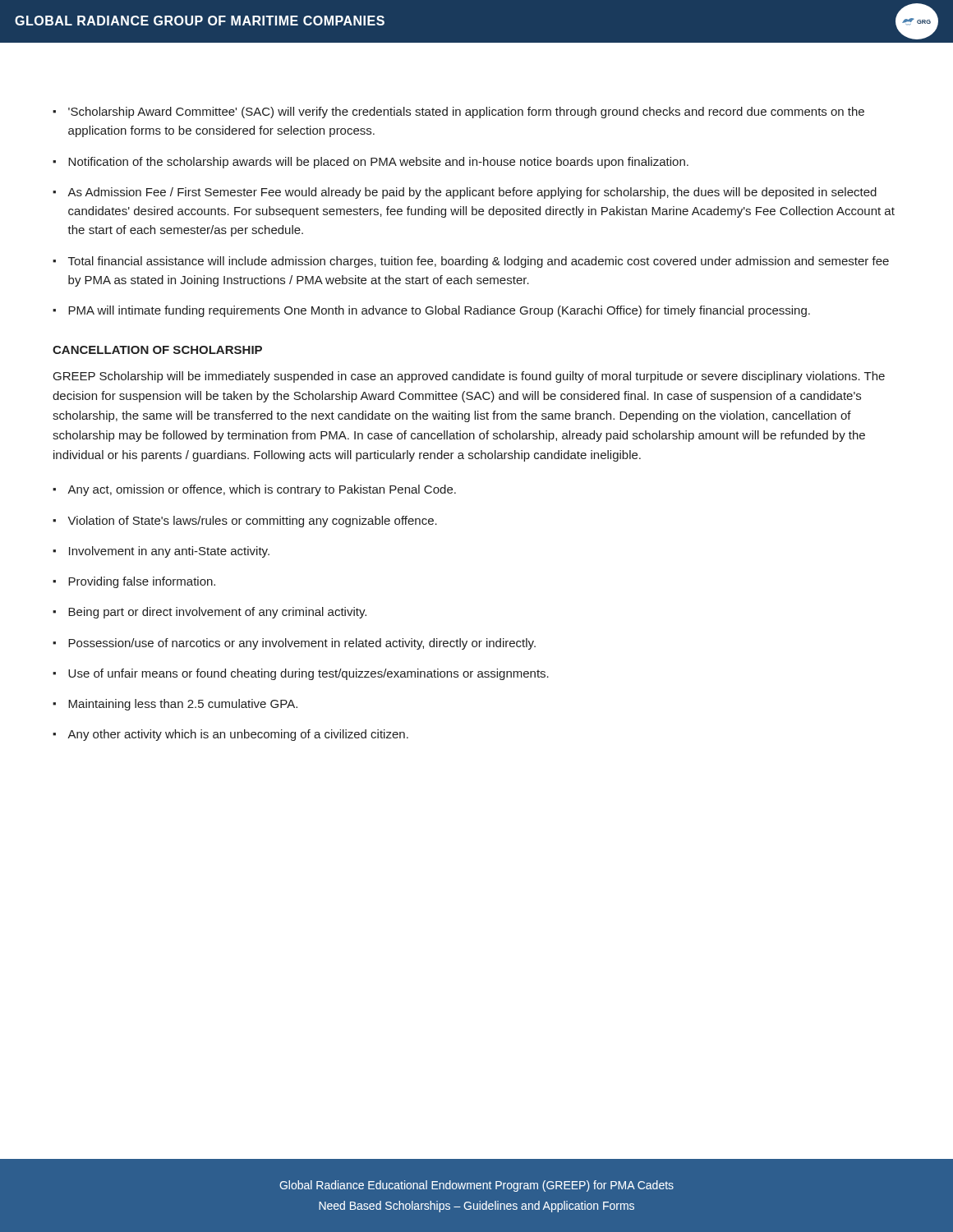Locate the block of text that opens with "Being part or"
The width and height of the screenshot is (953, 1232).
(218, 612)
